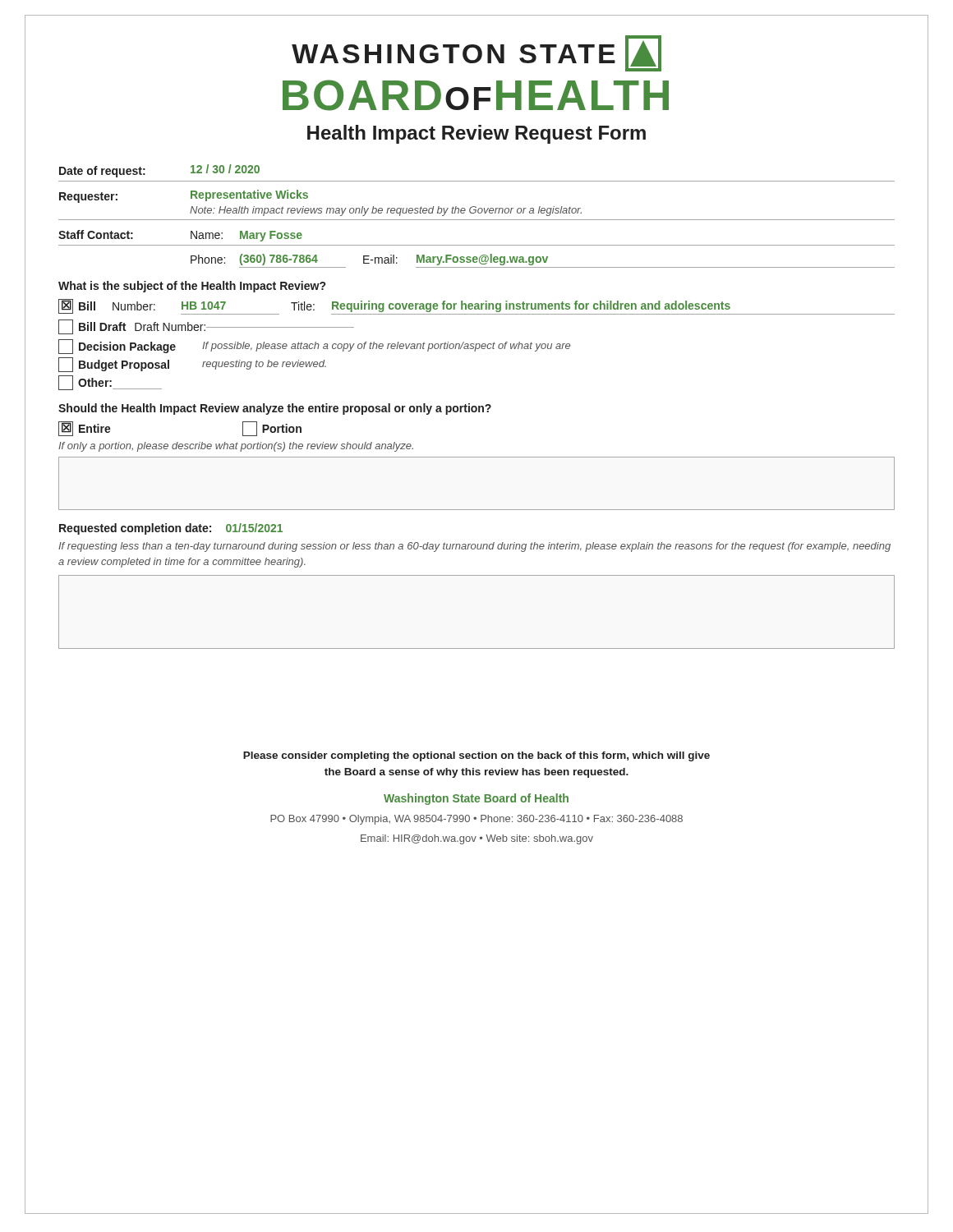Select the text block with the text "Date of request: 12 /"
The width and height of the screenshot is (953, 1232).
click(x=476, y=170)
